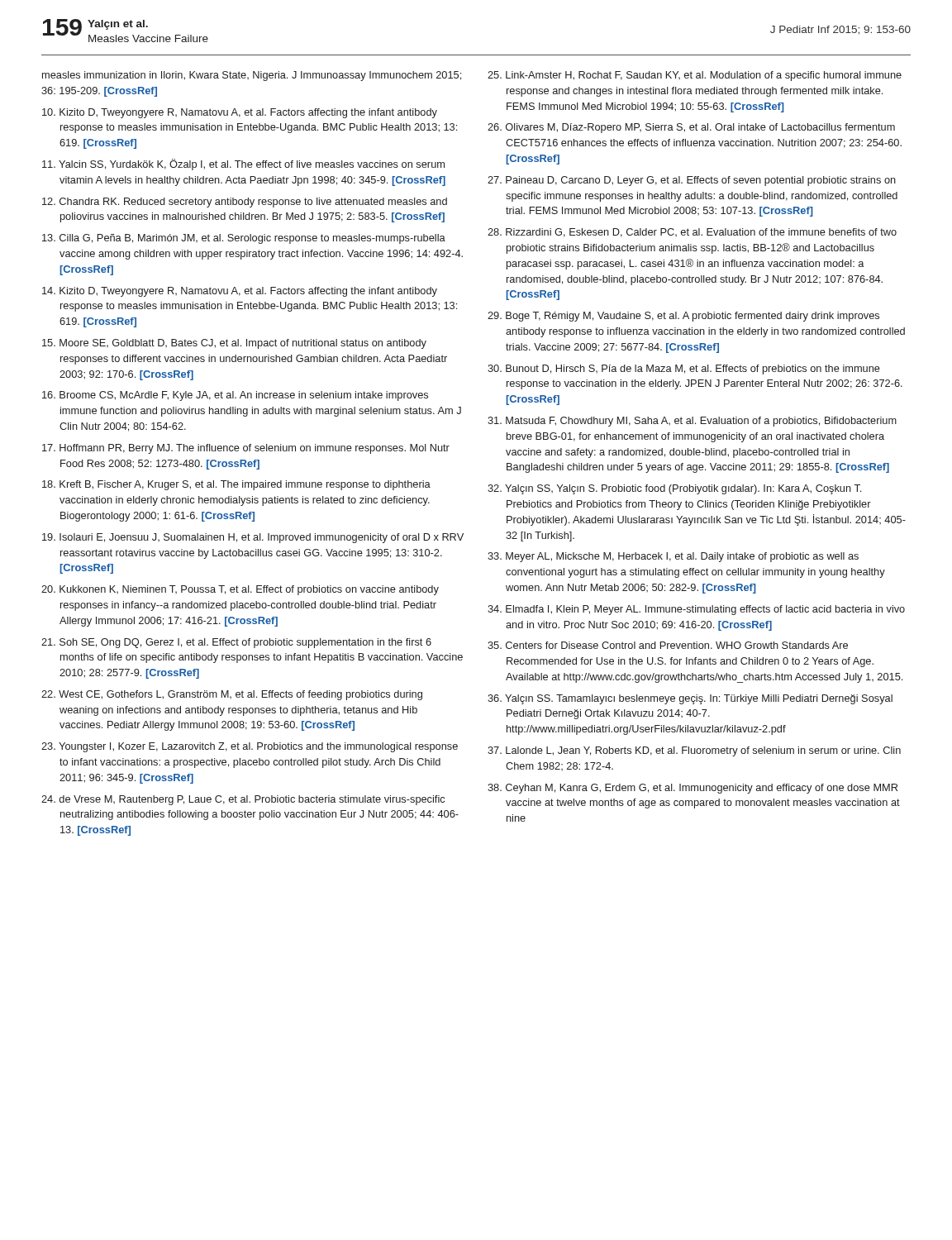Navigate to the text block starting "33. Meyer AL, Micksche M, Herbacek I, et"

click(x=686, y=572)
